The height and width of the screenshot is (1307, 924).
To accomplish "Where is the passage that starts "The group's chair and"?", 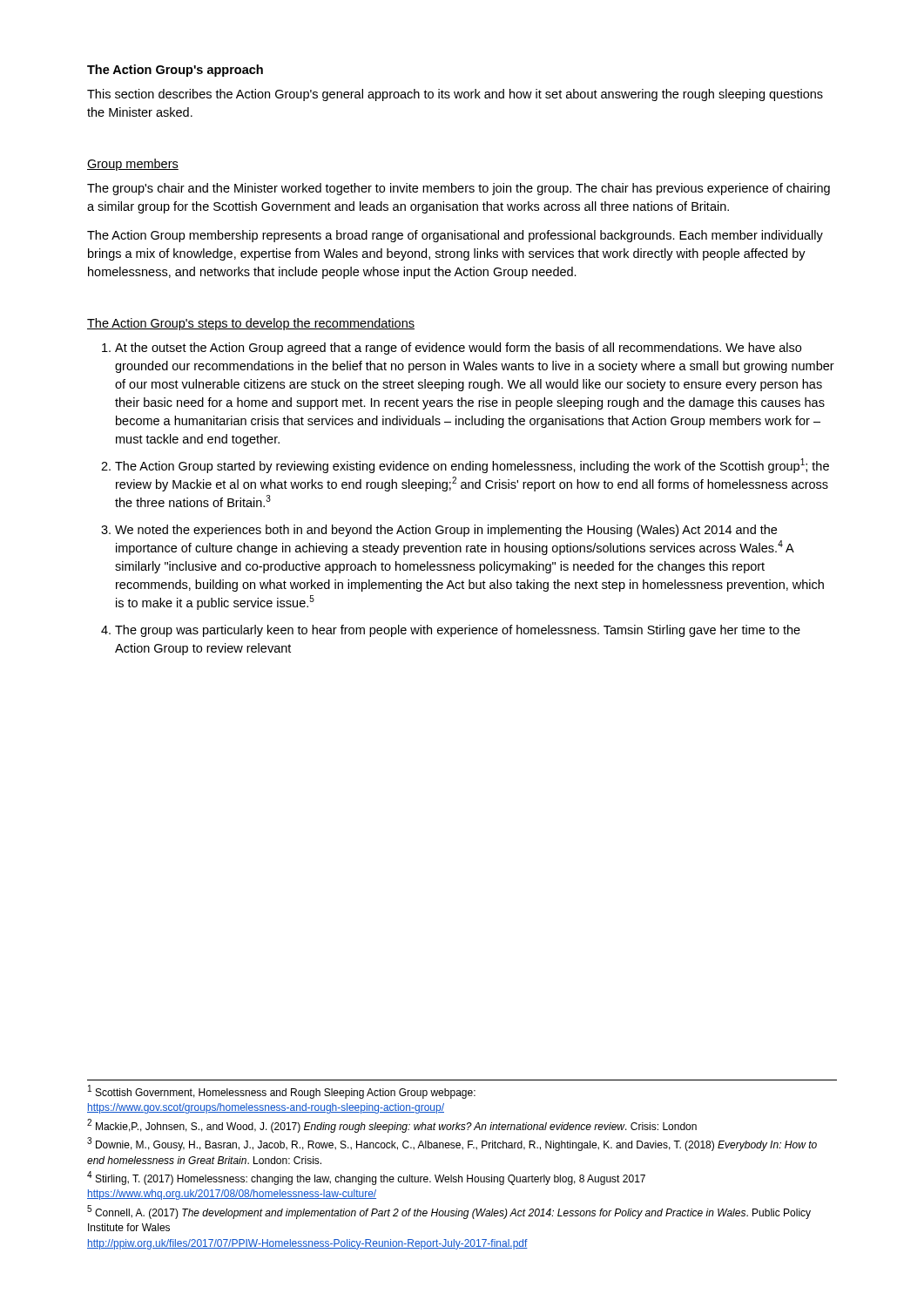I will pos(462,198).
